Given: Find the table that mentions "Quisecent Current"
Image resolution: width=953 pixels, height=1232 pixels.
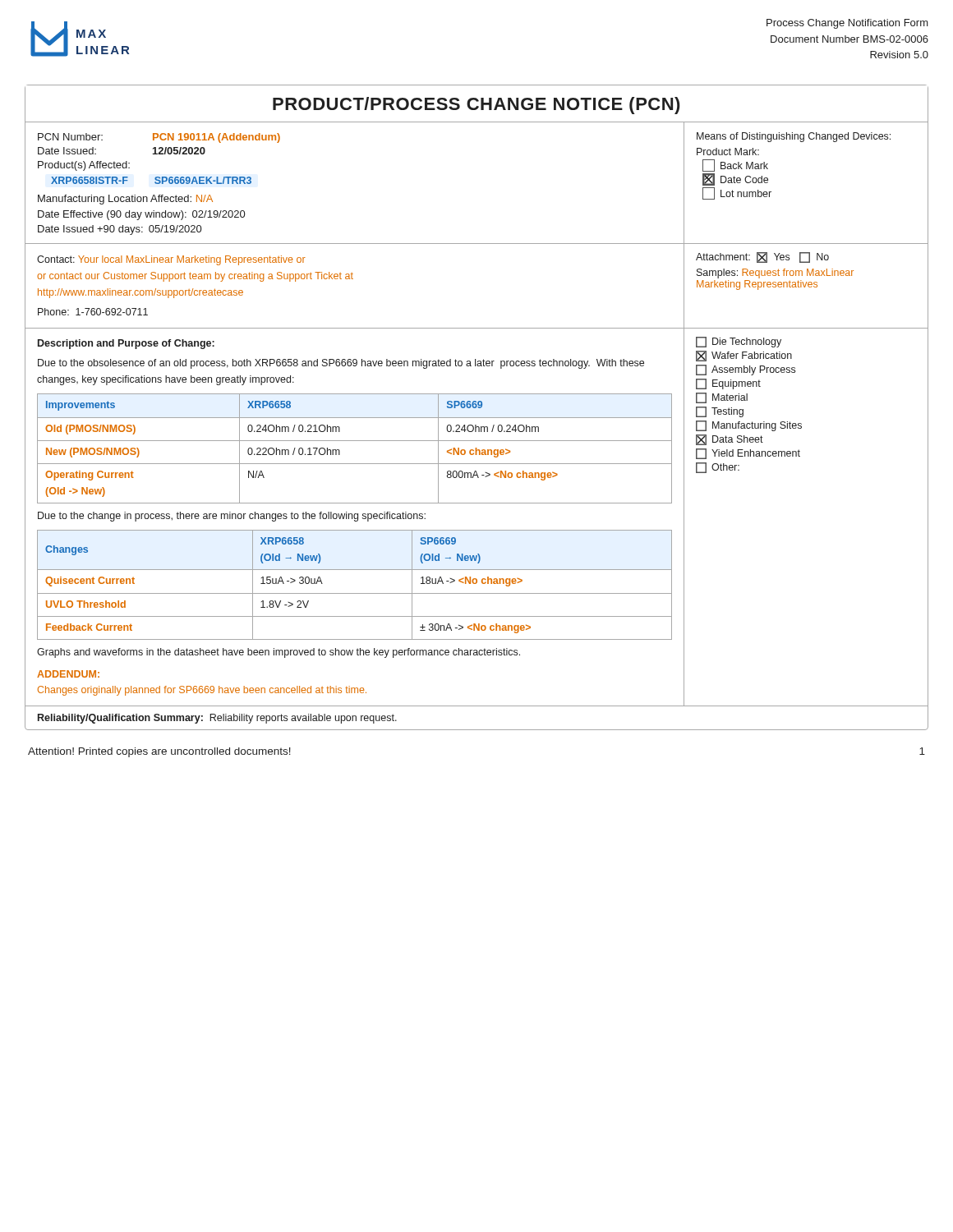Looking at the screenshot, I should tap(355, 585).
